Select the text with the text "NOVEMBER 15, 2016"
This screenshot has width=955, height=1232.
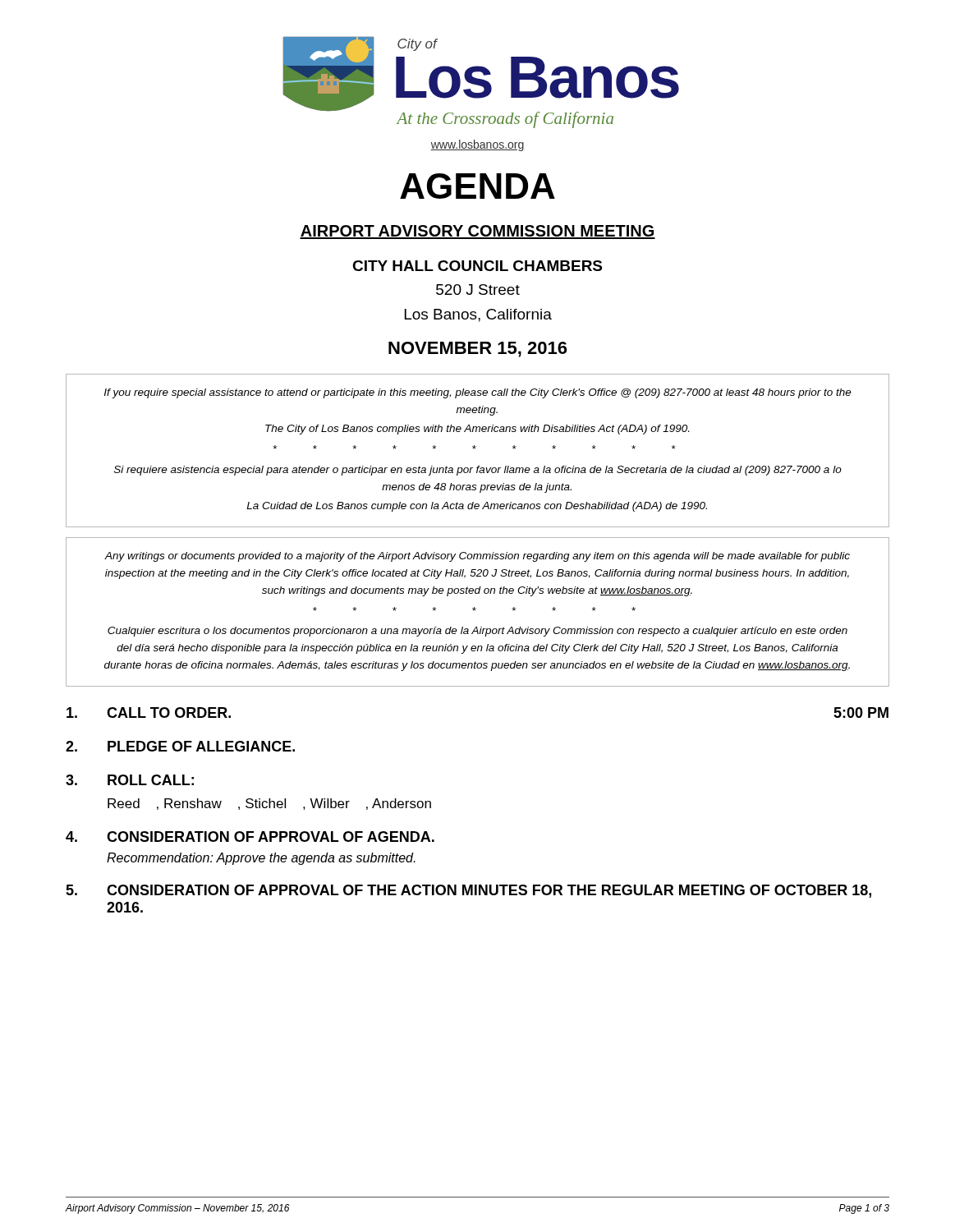pyautogui.click(x=478, y=348)
